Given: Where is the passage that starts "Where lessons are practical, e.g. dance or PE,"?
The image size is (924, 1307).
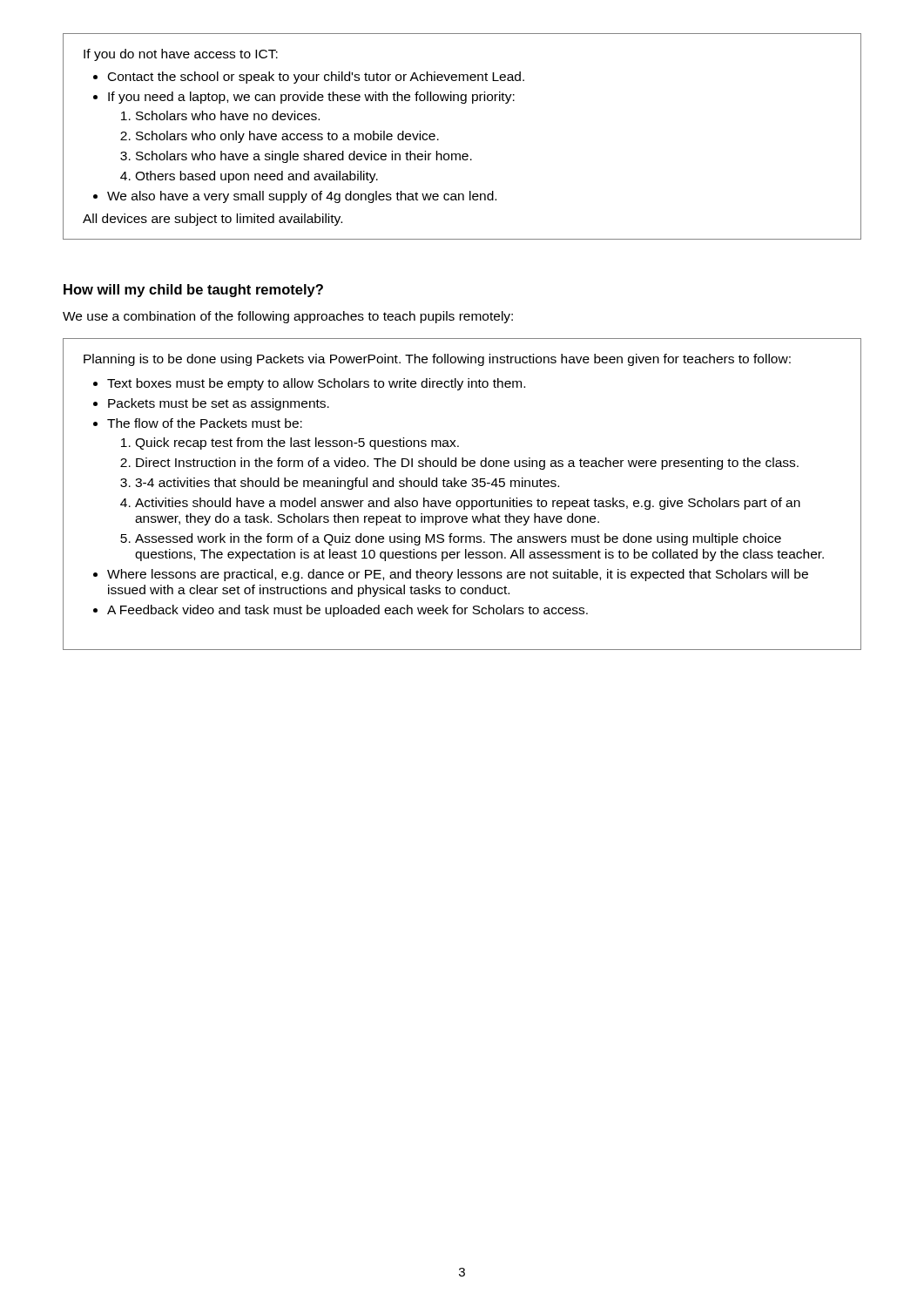Looking at the screenshot, I should 458,582.
